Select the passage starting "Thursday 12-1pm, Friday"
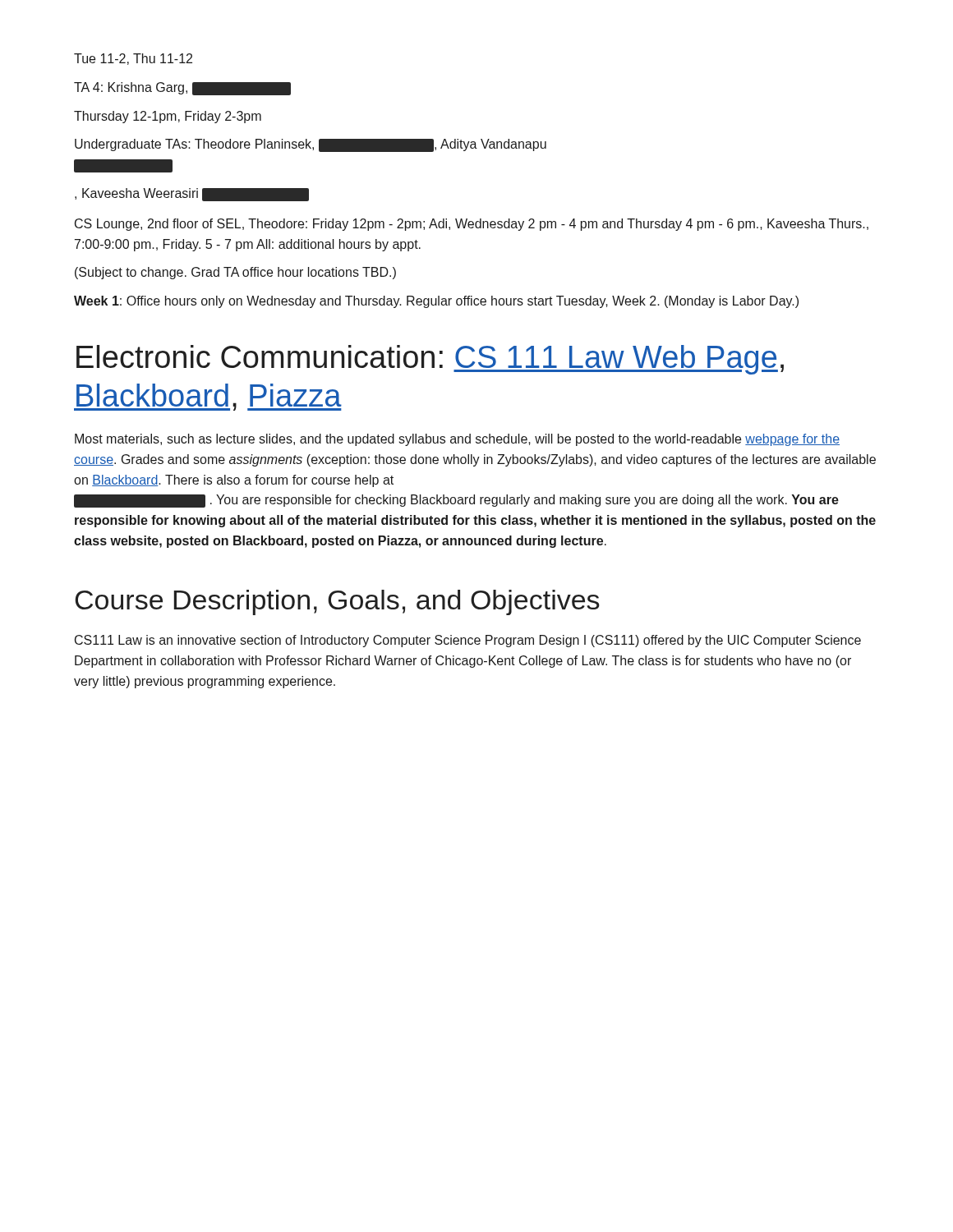953x1232 pixels. tap(168, 117)
